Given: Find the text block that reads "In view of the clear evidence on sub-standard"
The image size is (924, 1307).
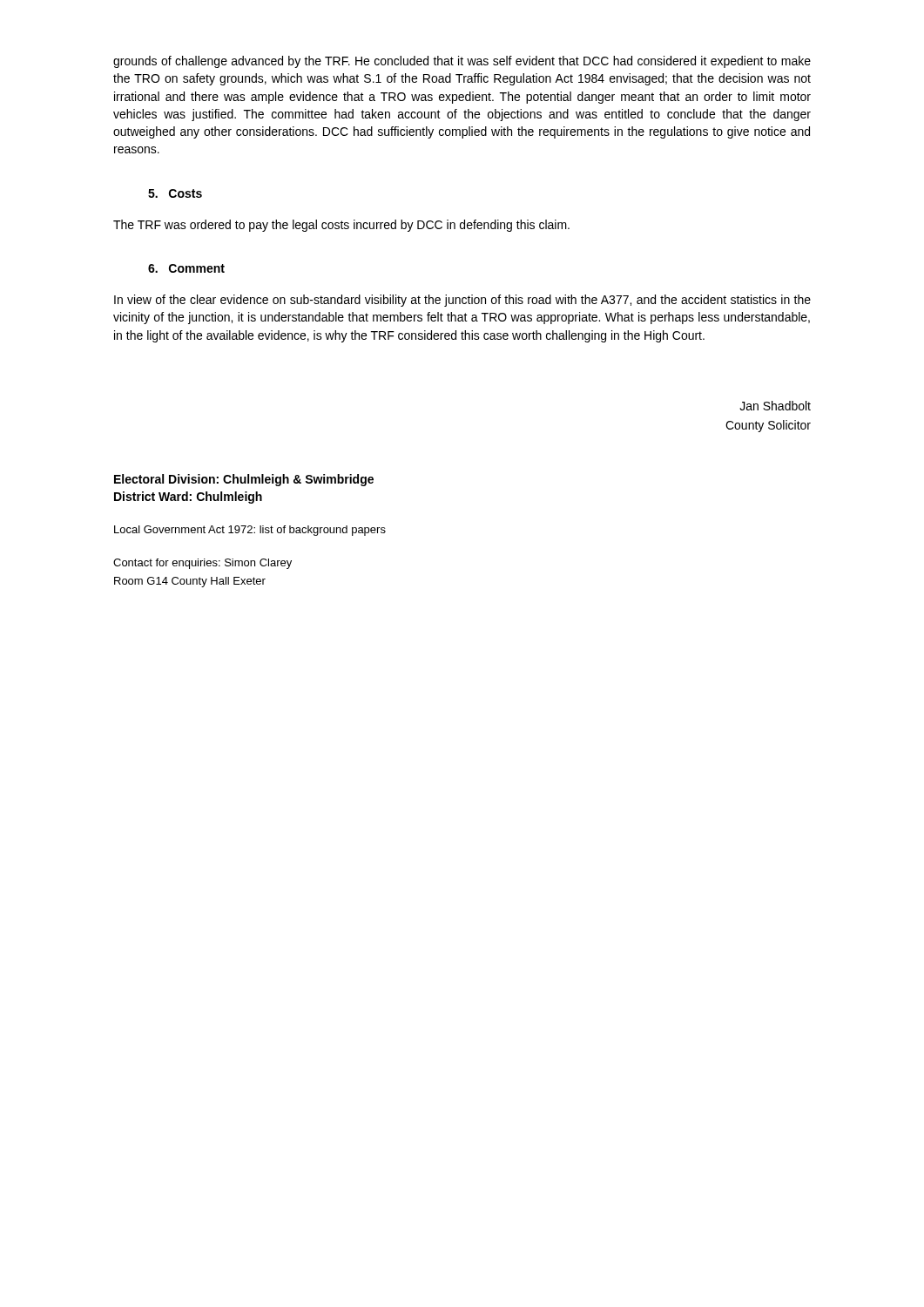Looking at the screenshot, I should point(462,318).
